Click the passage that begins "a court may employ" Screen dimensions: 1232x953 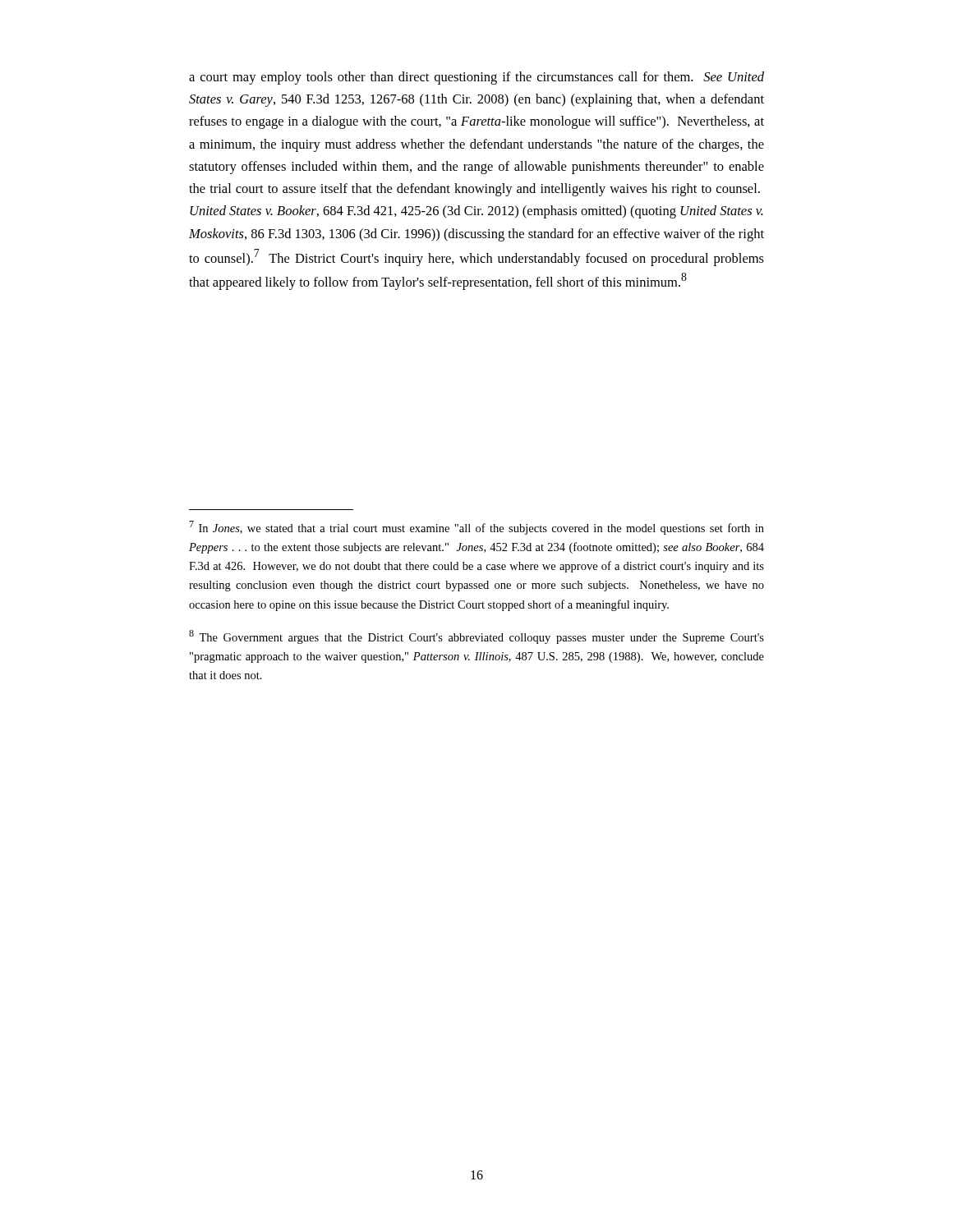(x=476, y=179)
